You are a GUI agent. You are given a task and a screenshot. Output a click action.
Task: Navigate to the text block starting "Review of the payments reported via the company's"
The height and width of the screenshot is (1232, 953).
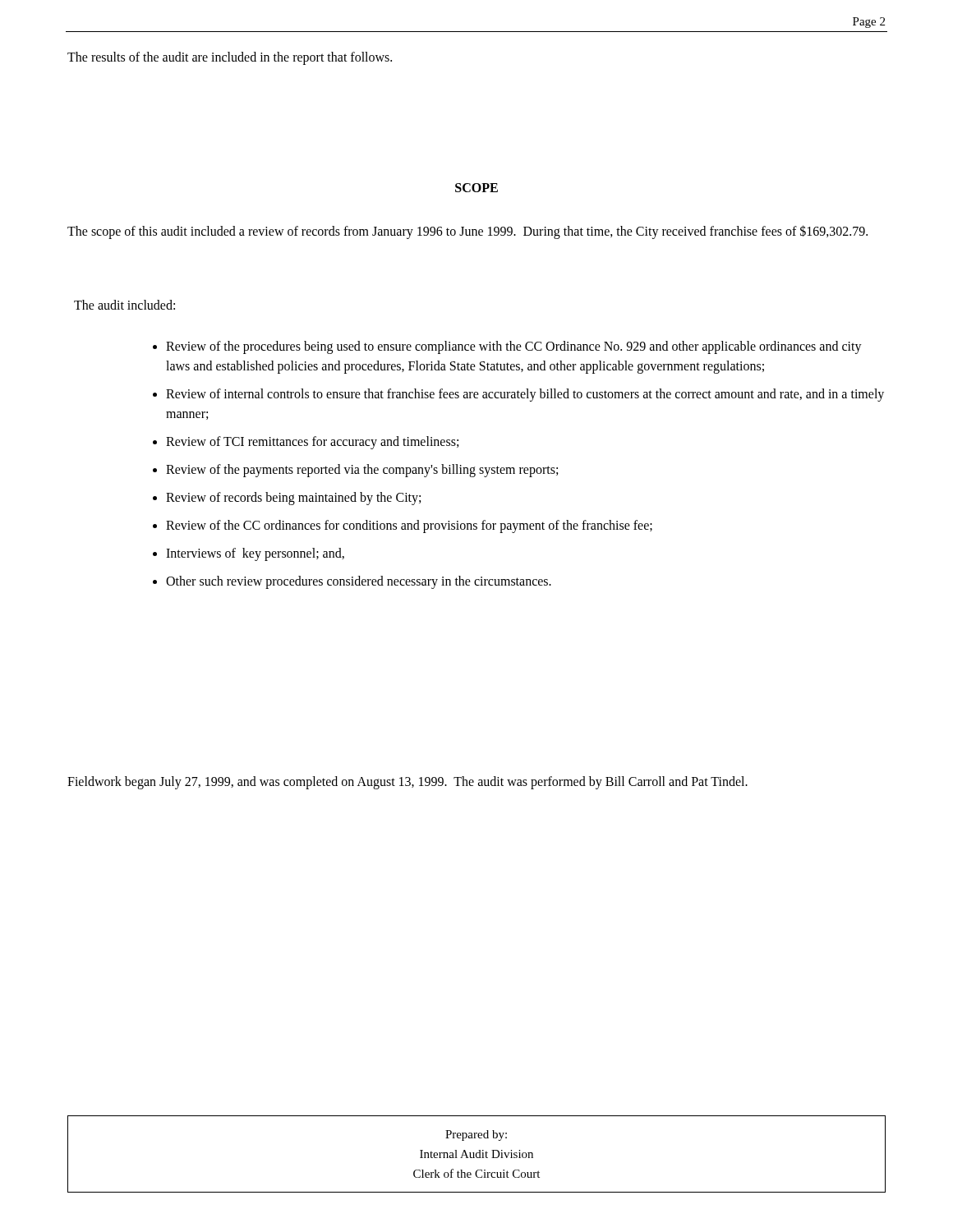coord(362,469)
